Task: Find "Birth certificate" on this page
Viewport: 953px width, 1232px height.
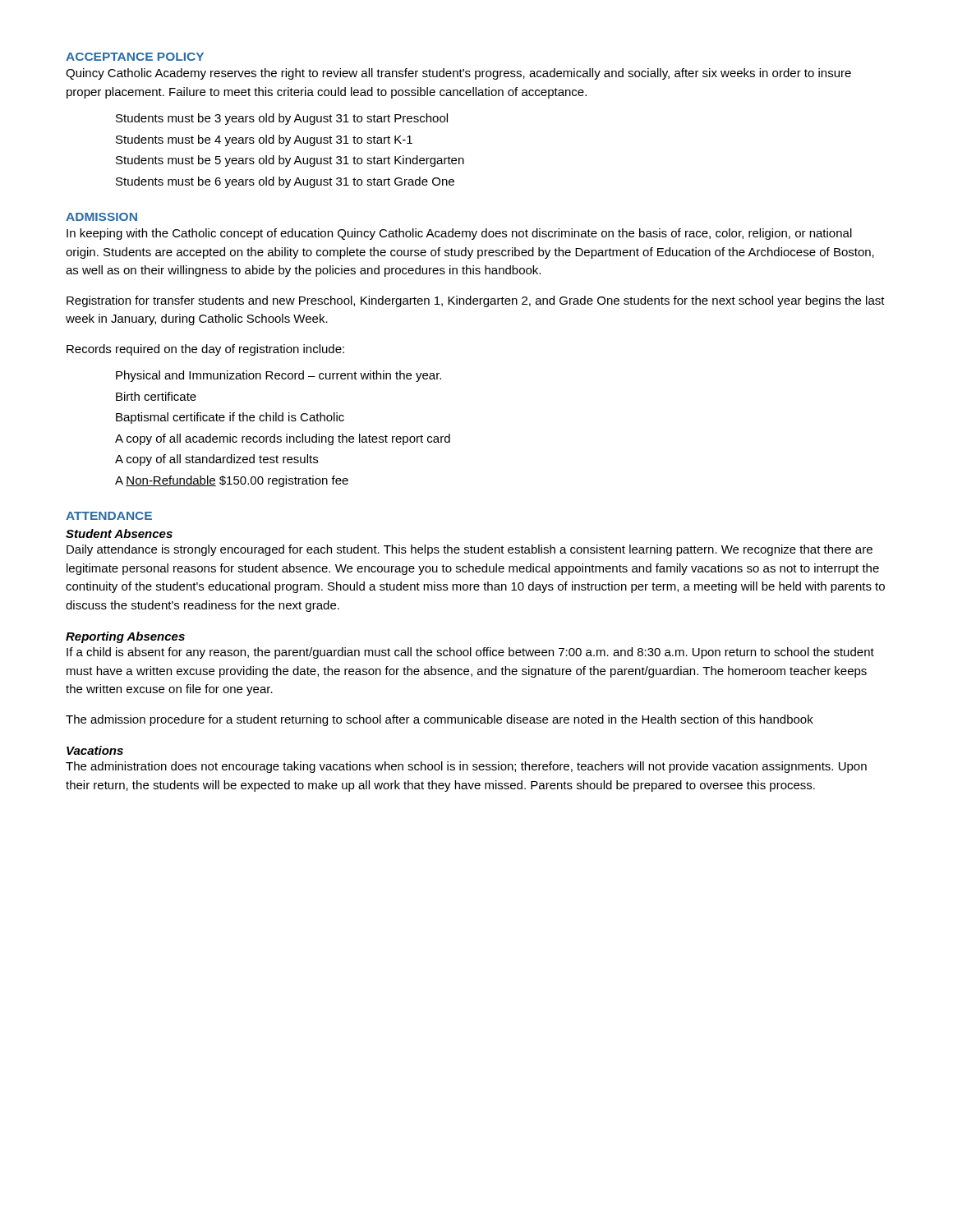Action: click(156, 396)
